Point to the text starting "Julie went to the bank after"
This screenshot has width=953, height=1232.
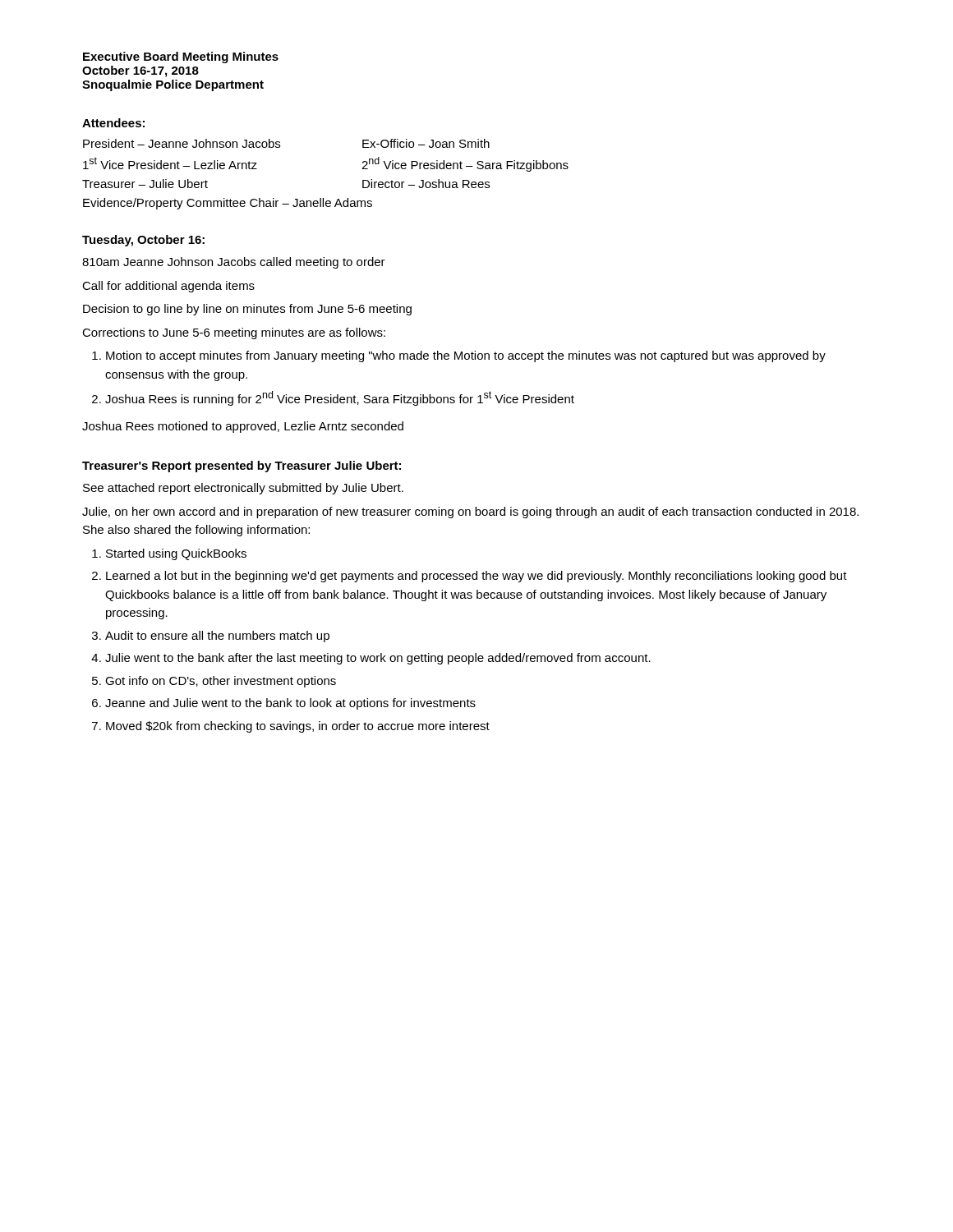coord(378,657)
